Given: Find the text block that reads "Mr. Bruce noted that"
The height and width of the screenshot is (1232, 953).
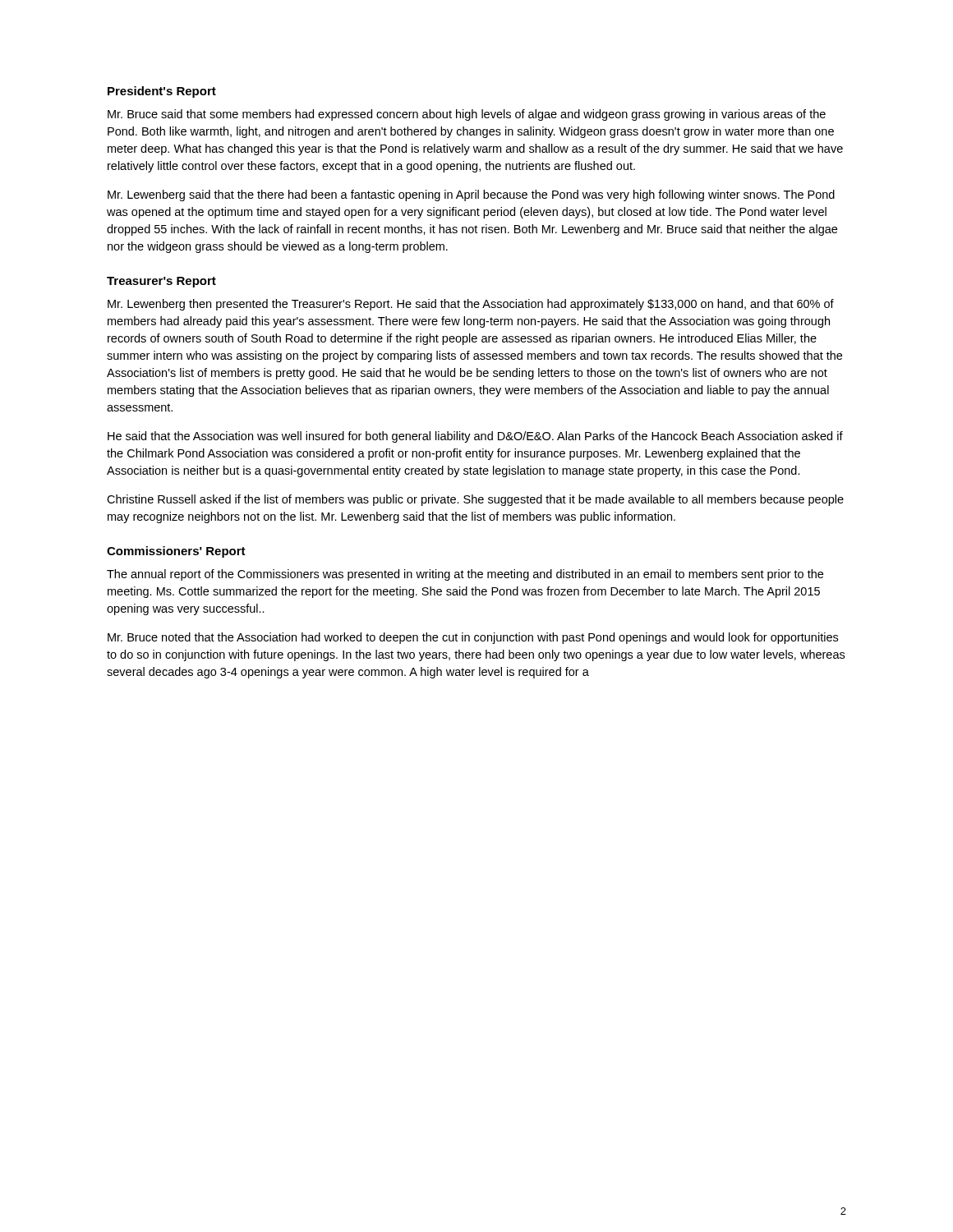Looking at the screenshot, I should coord(476,655).
